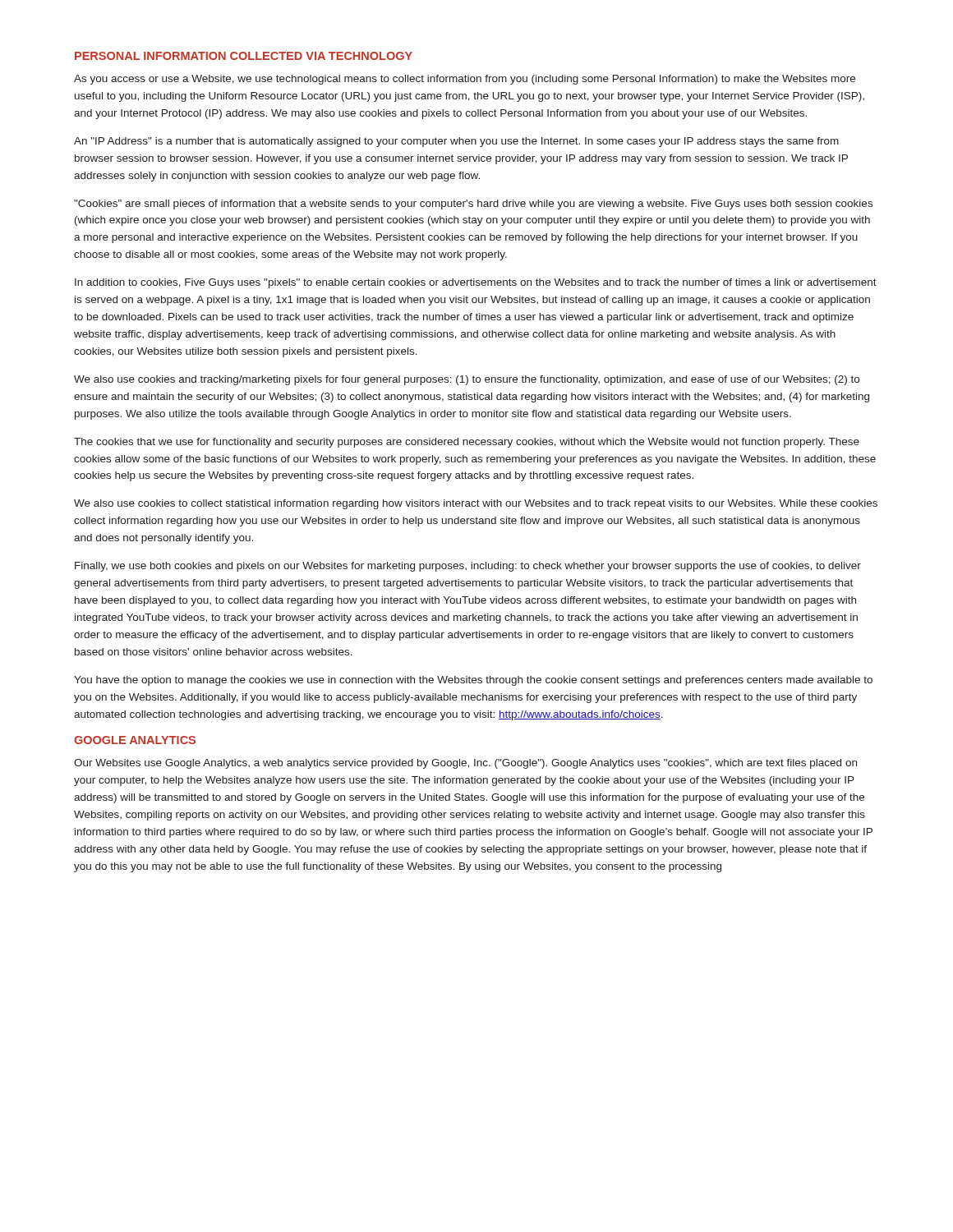Click on the block starting "As you access or use a Website,"

[469, 96]
